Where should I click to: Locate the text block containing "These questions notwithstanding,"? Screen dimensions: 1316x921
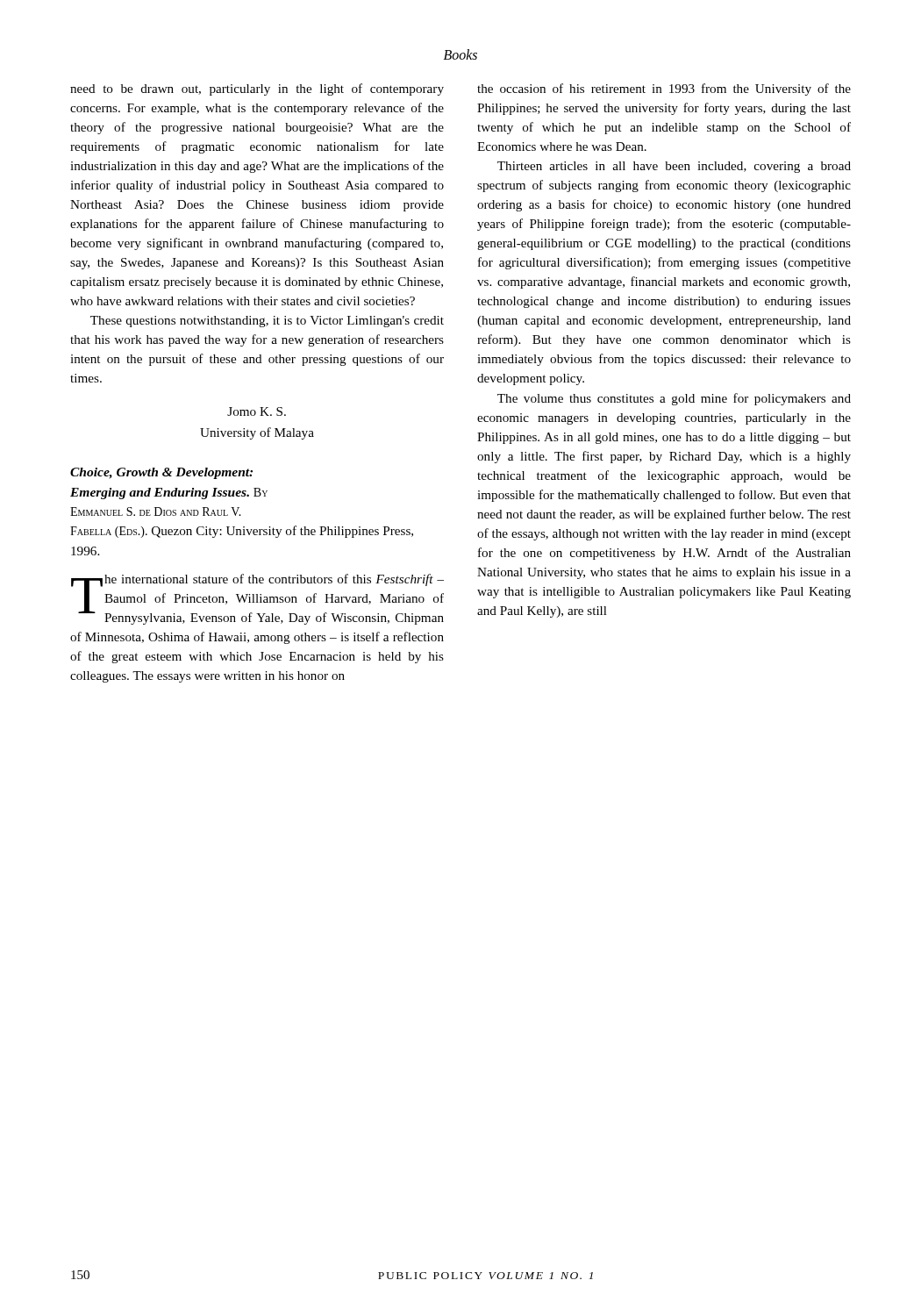pos(257,350)
